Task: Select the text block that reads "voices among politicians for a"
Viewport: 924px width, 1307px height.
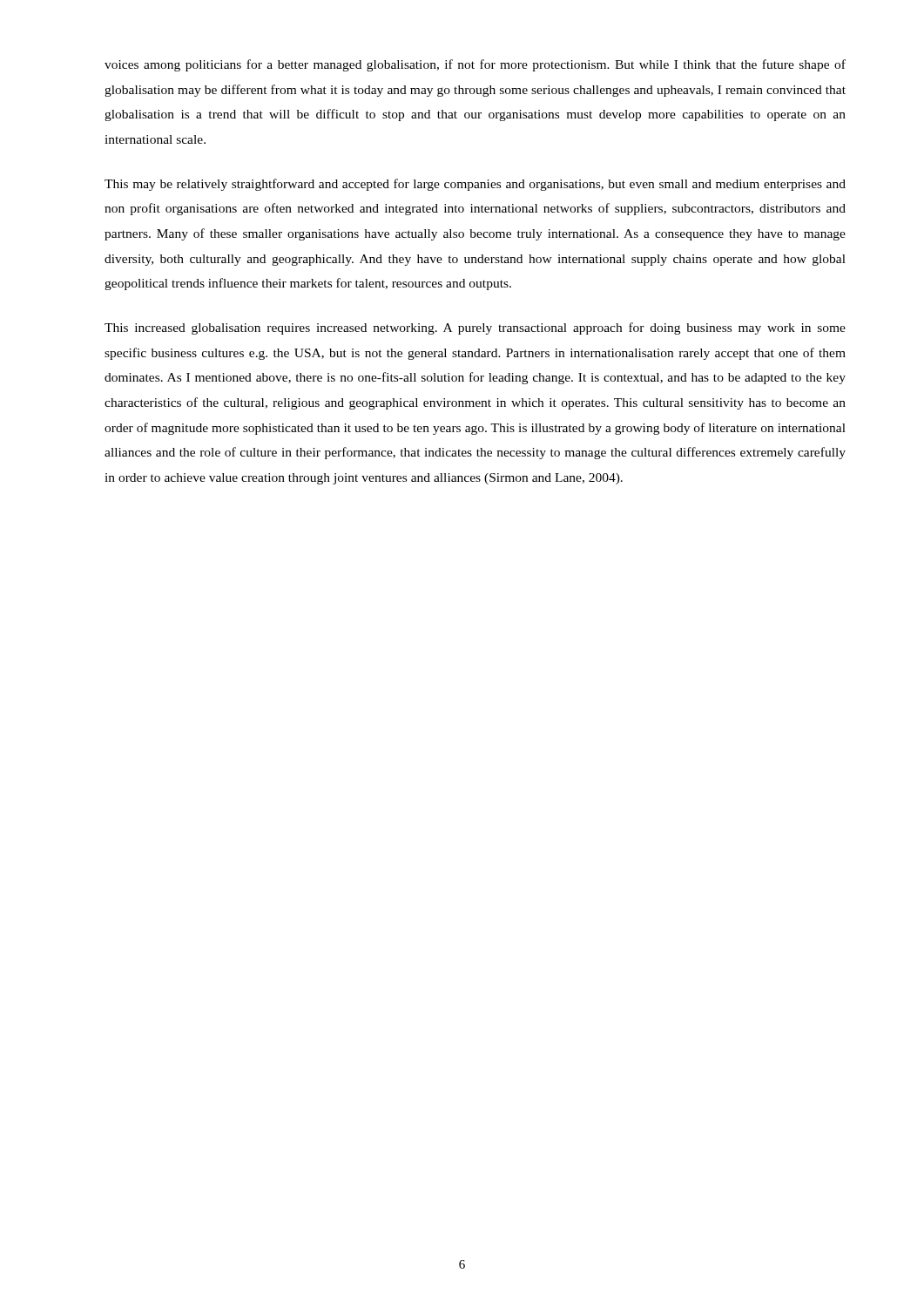Action: (475, 101)
